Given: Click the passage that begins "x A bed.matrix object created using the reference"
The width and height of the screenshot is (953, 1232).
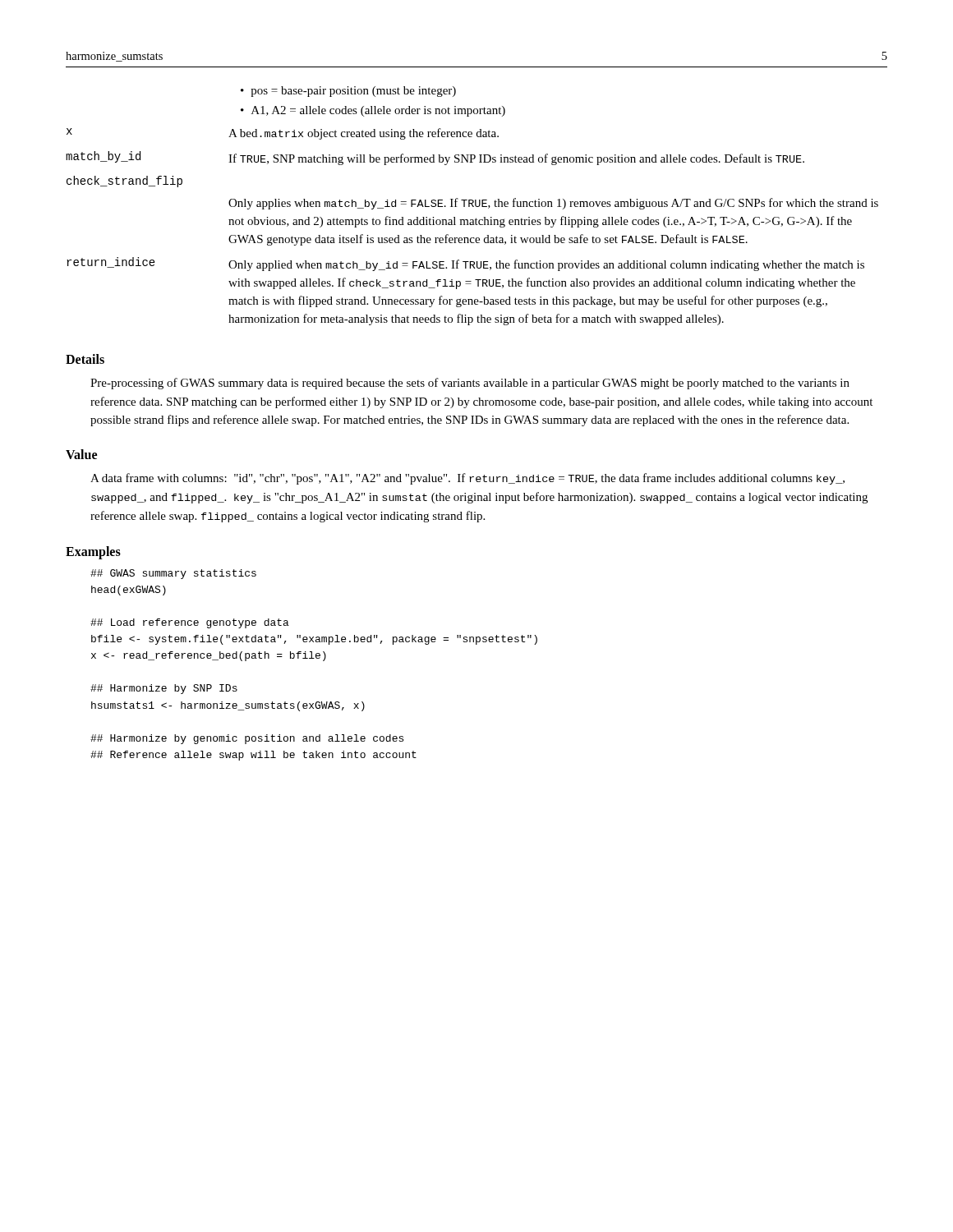Looking at the screenshot, I should coord(476,136).
